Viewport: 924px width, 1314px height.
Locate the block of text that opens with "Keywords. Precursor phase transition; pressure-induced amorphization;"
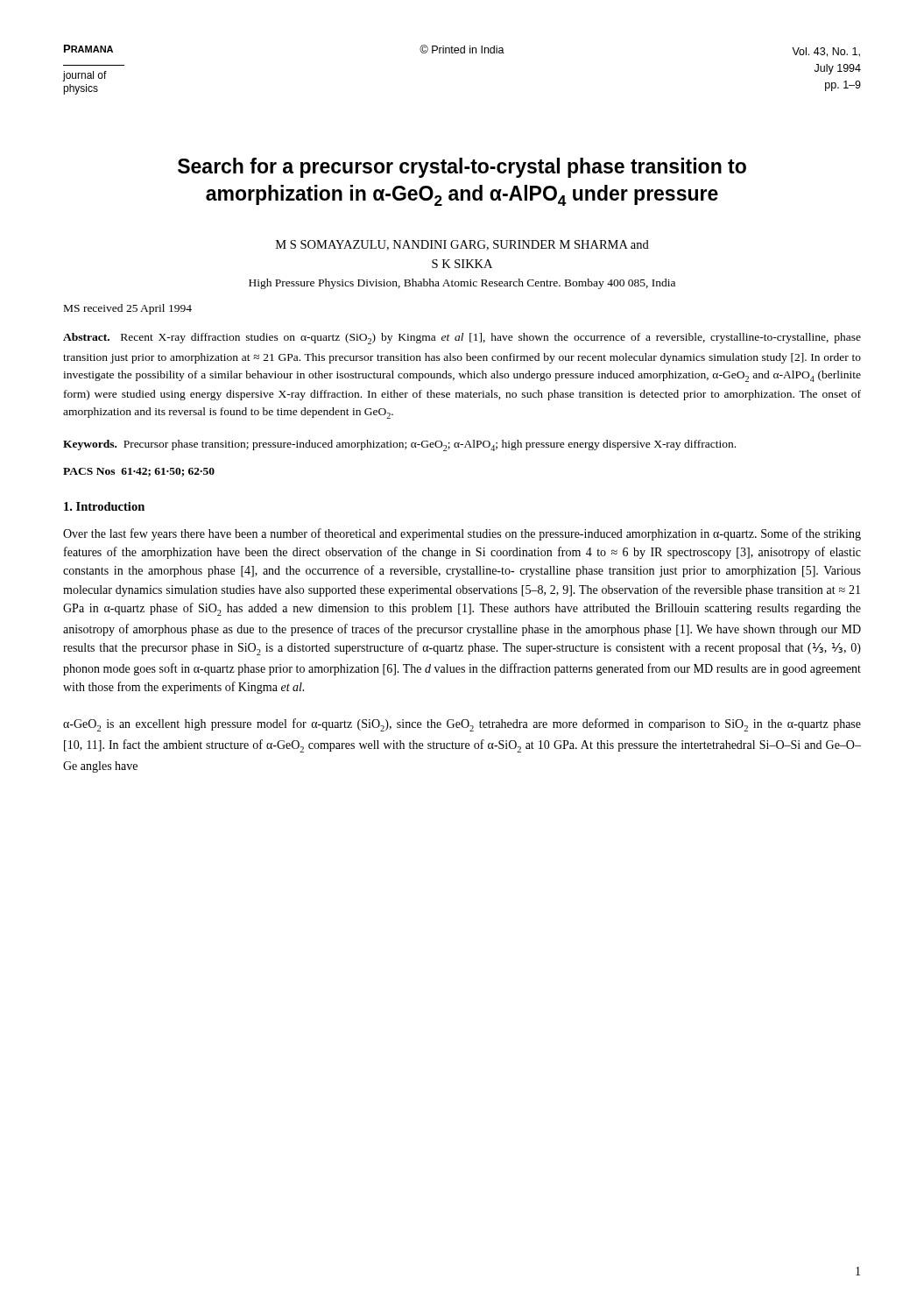pos(400,445)
